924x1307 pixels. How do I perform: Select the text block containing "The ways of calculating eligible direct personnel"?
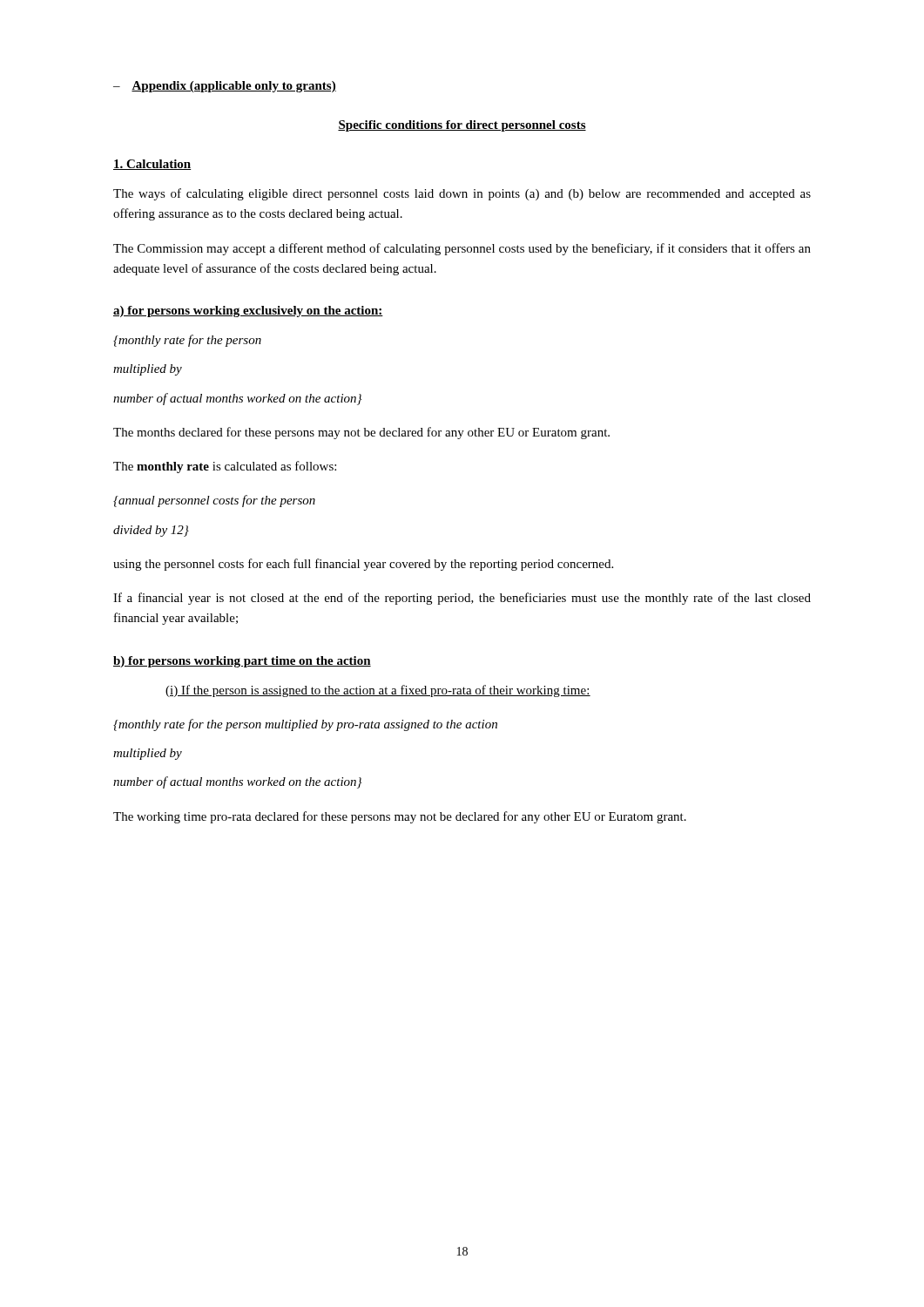pos(462,204)
